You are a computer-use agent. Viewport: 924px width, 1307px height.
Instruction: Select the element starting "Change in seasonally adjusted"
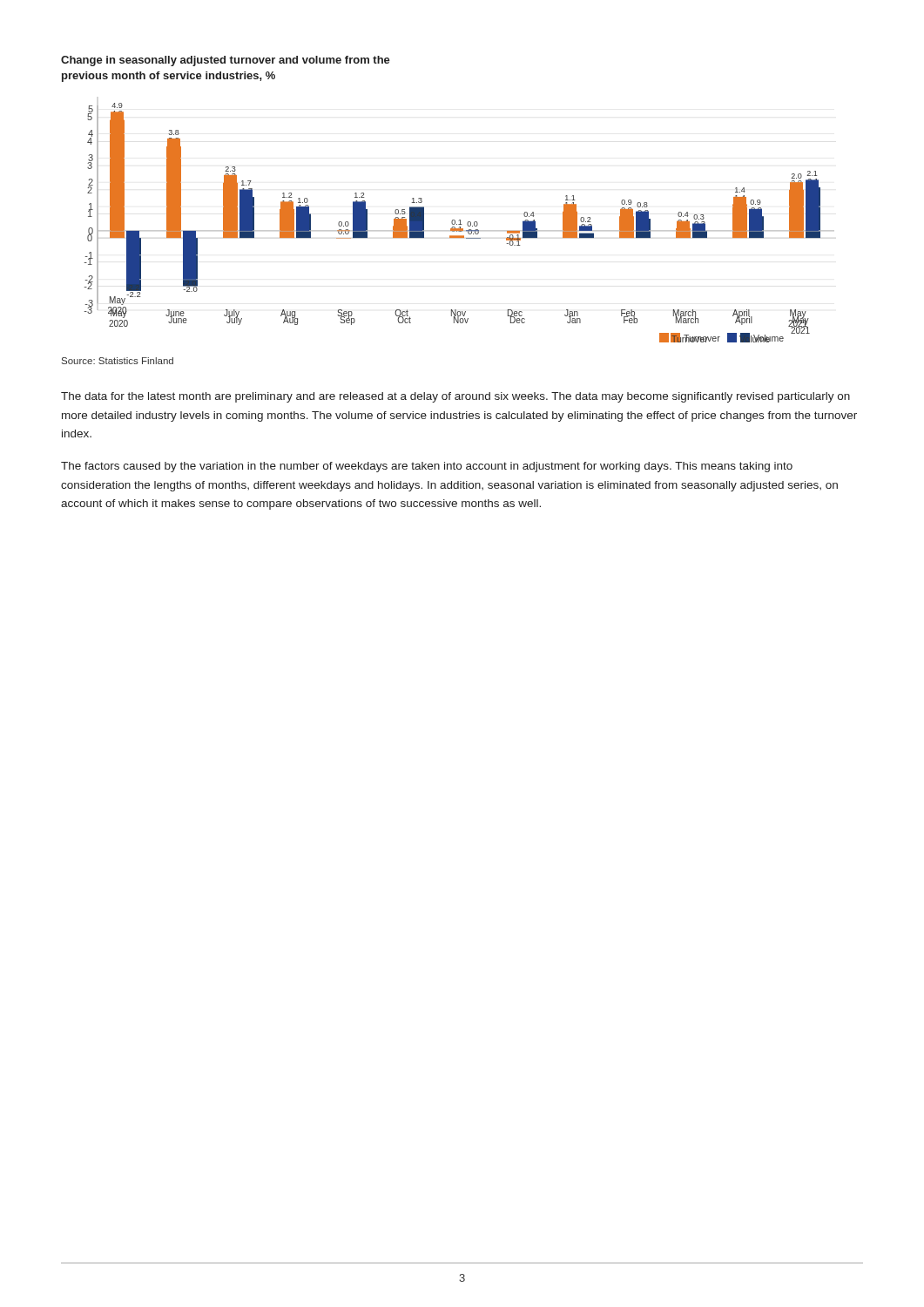[x=226, y=68]
